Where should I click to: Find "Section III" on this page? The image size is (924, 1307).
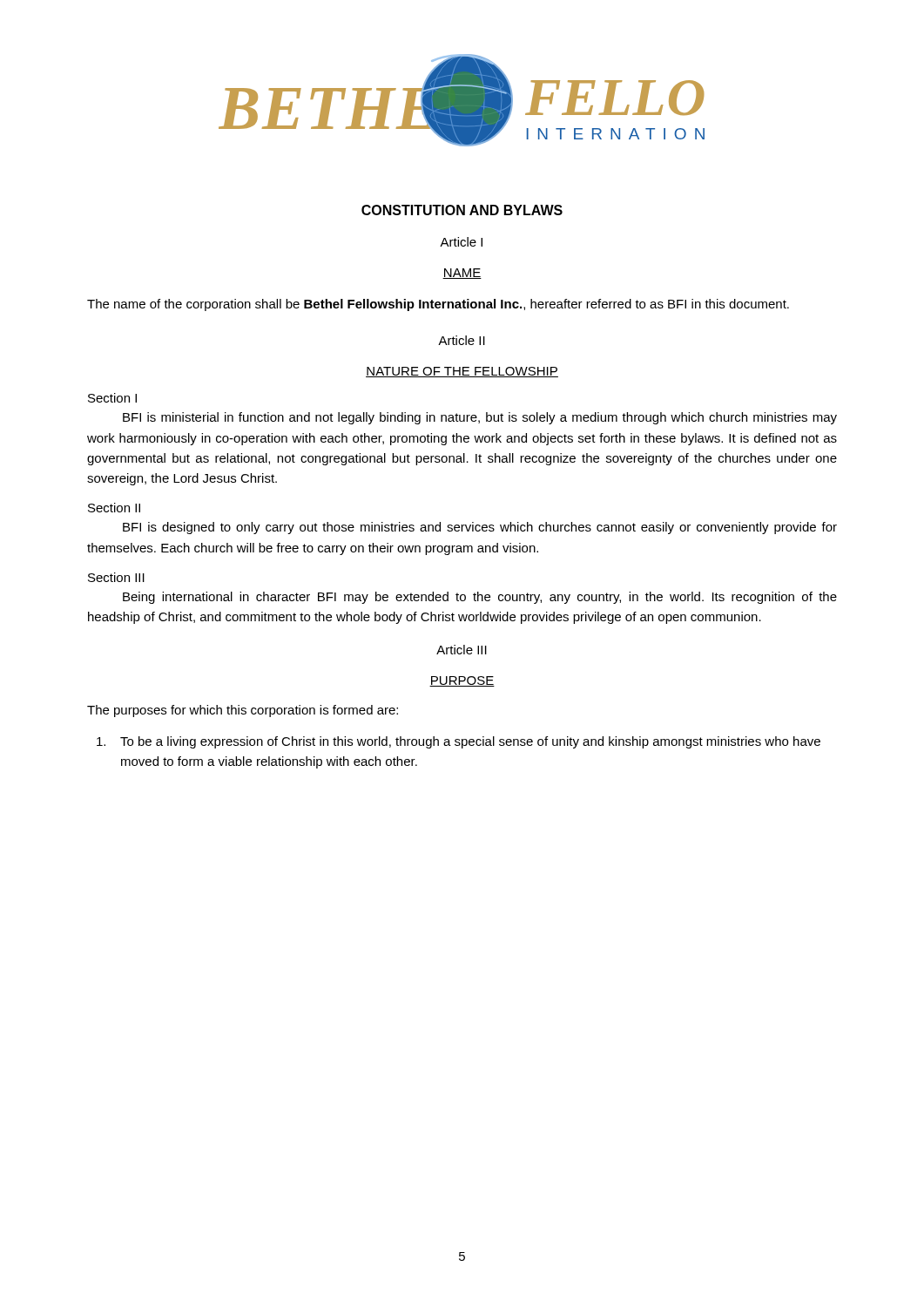tap(116, 577)
